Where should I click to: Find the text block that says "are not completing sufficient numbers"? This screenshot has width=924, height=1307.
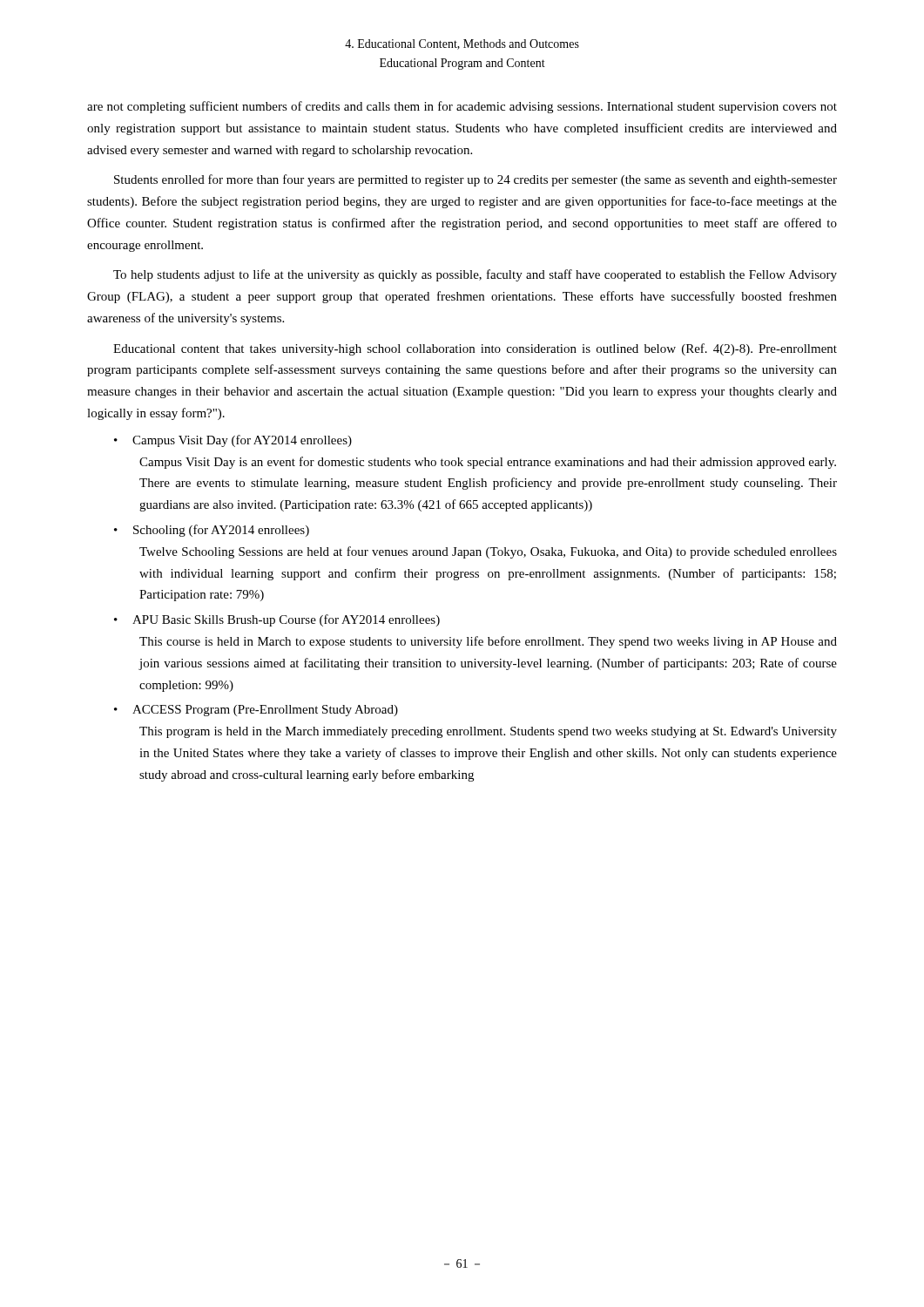point(462,128)
